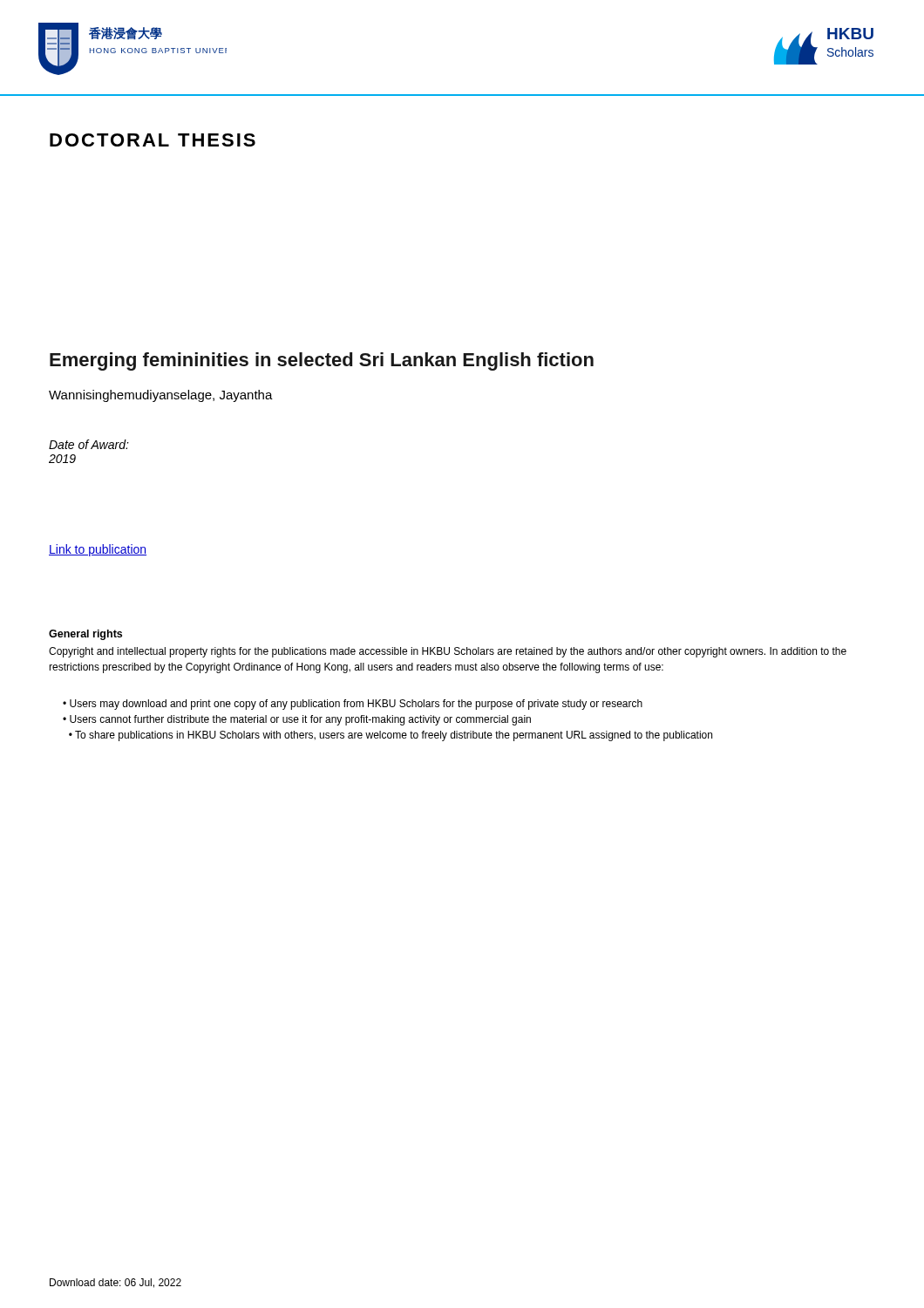Click on the text with the text "Link to publication"
The image size is (924, 1308).
(x=98, y=549)
